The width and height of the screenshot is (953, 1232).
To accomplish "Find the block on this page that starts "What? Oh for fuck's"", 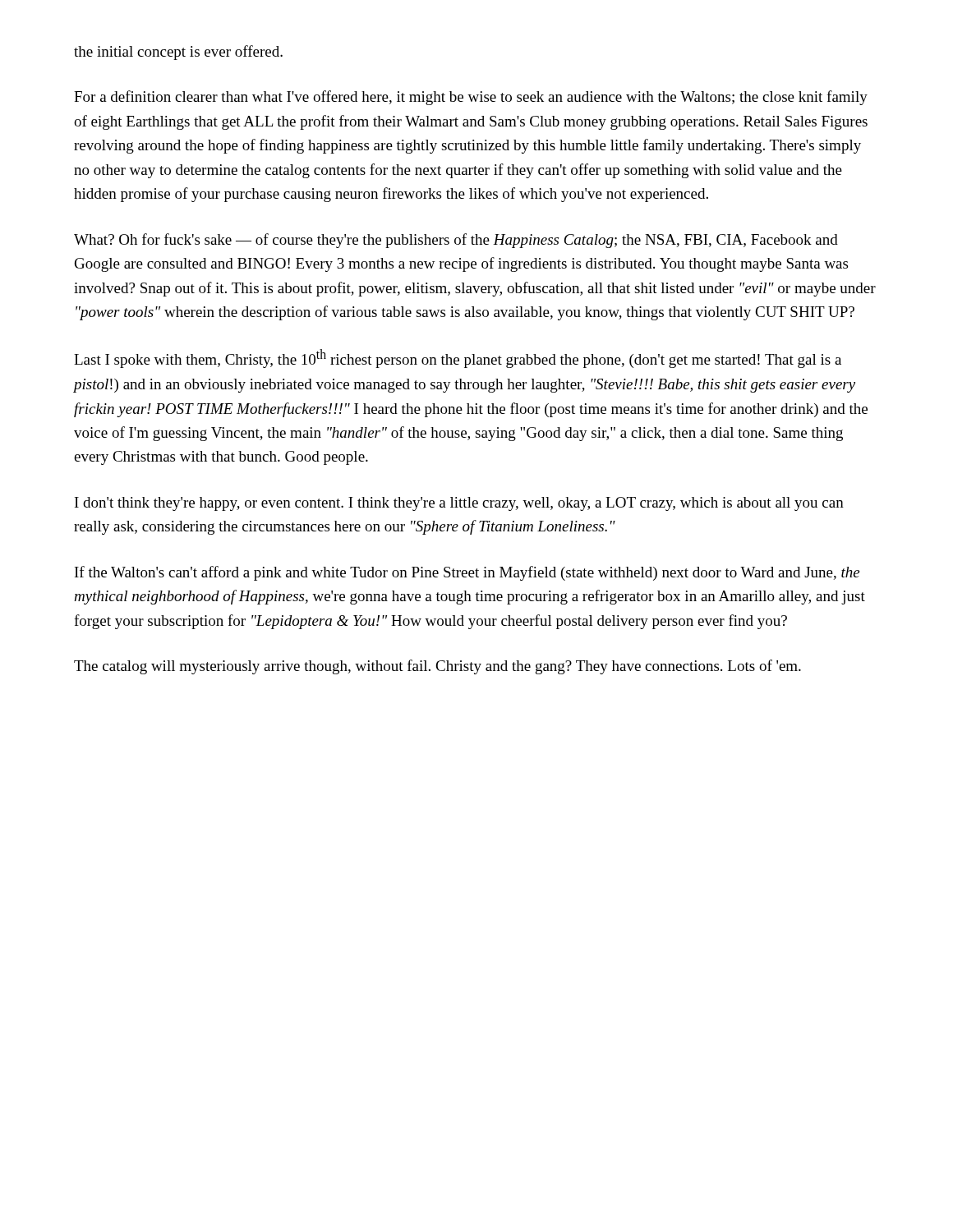I will 475,275.
